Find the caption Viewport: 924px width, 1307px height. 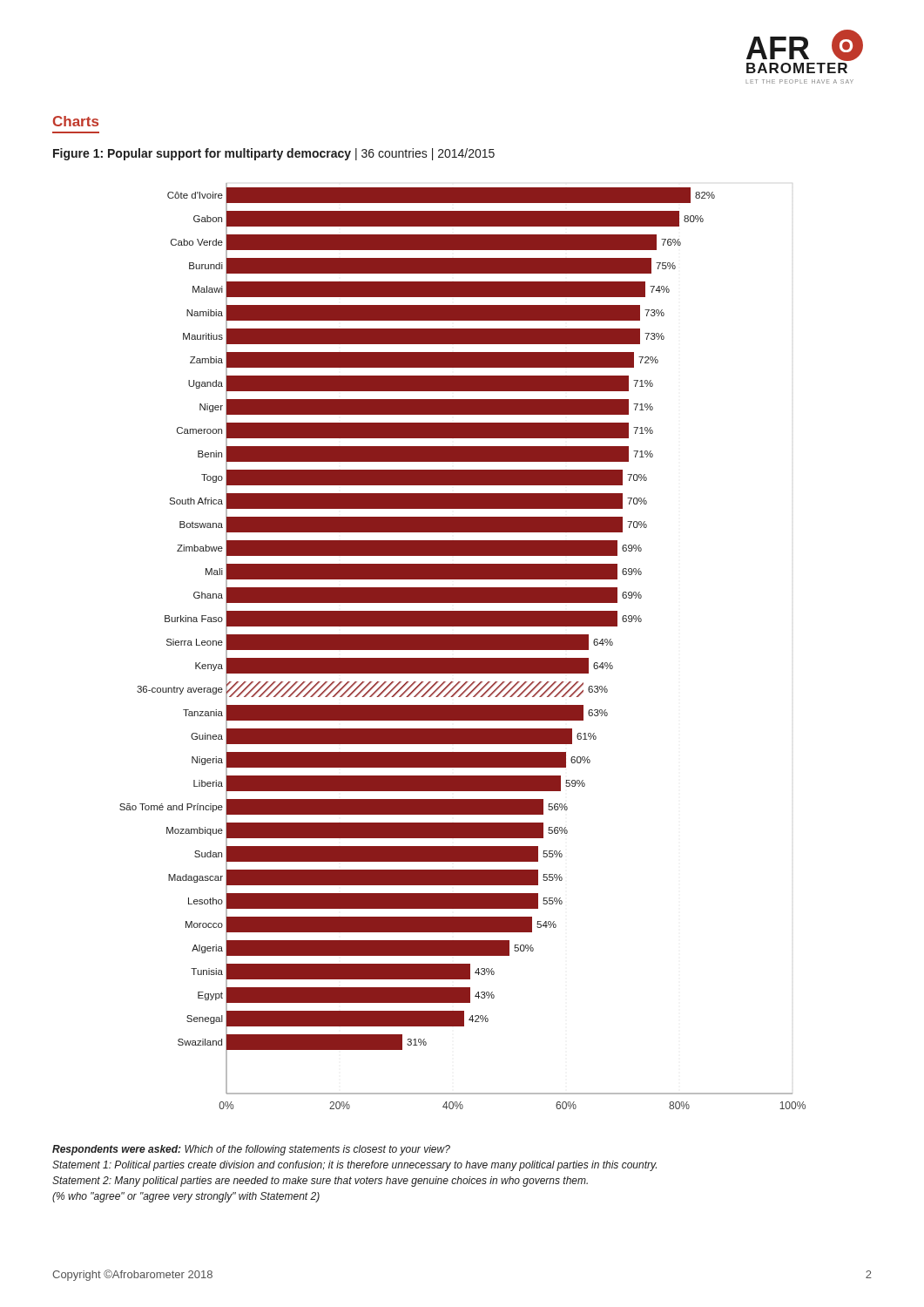[x=274, y=153]
